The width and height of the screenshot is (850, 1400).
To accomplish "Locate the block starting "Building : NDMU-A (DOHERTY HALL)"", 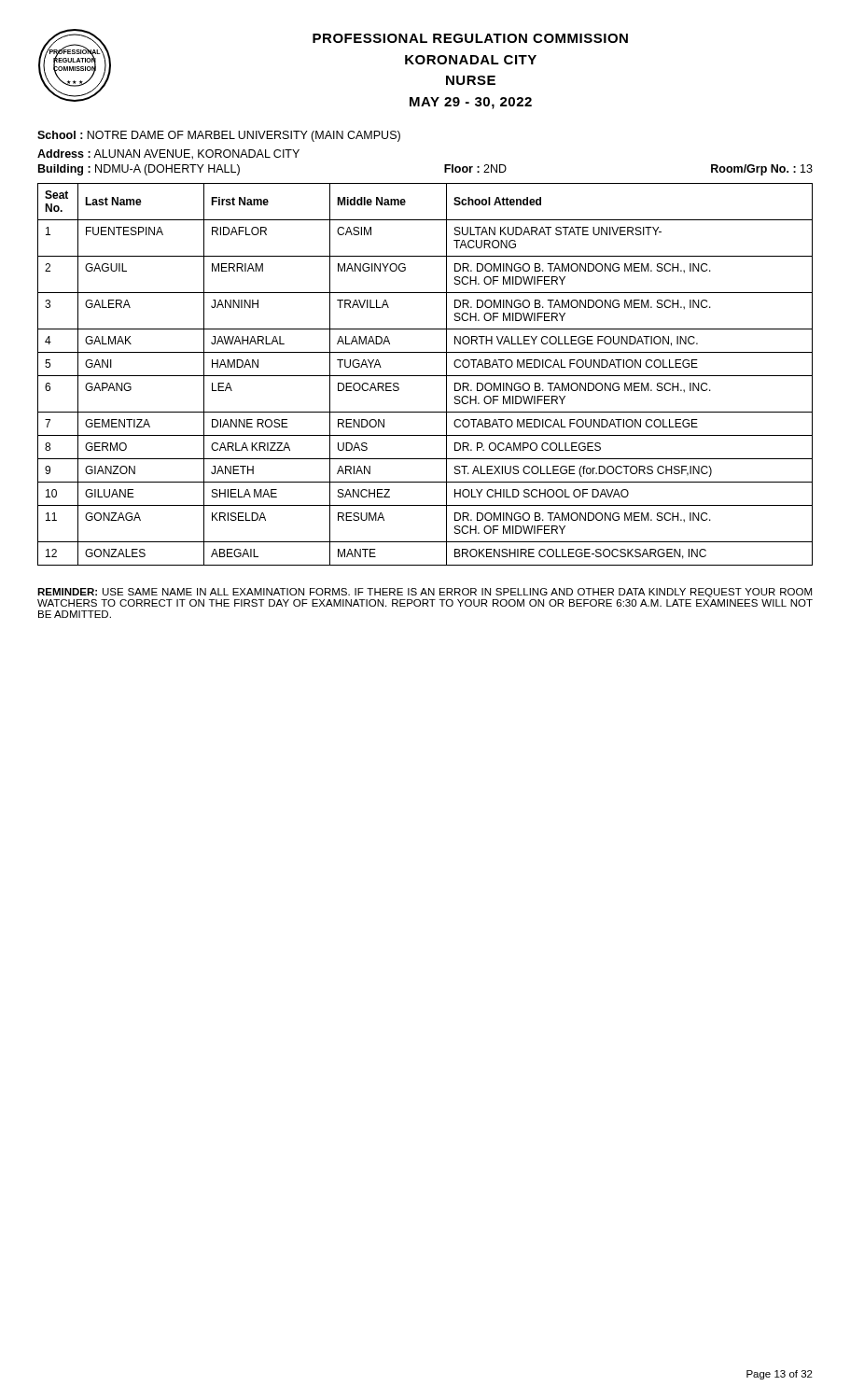I will [137, 169].
